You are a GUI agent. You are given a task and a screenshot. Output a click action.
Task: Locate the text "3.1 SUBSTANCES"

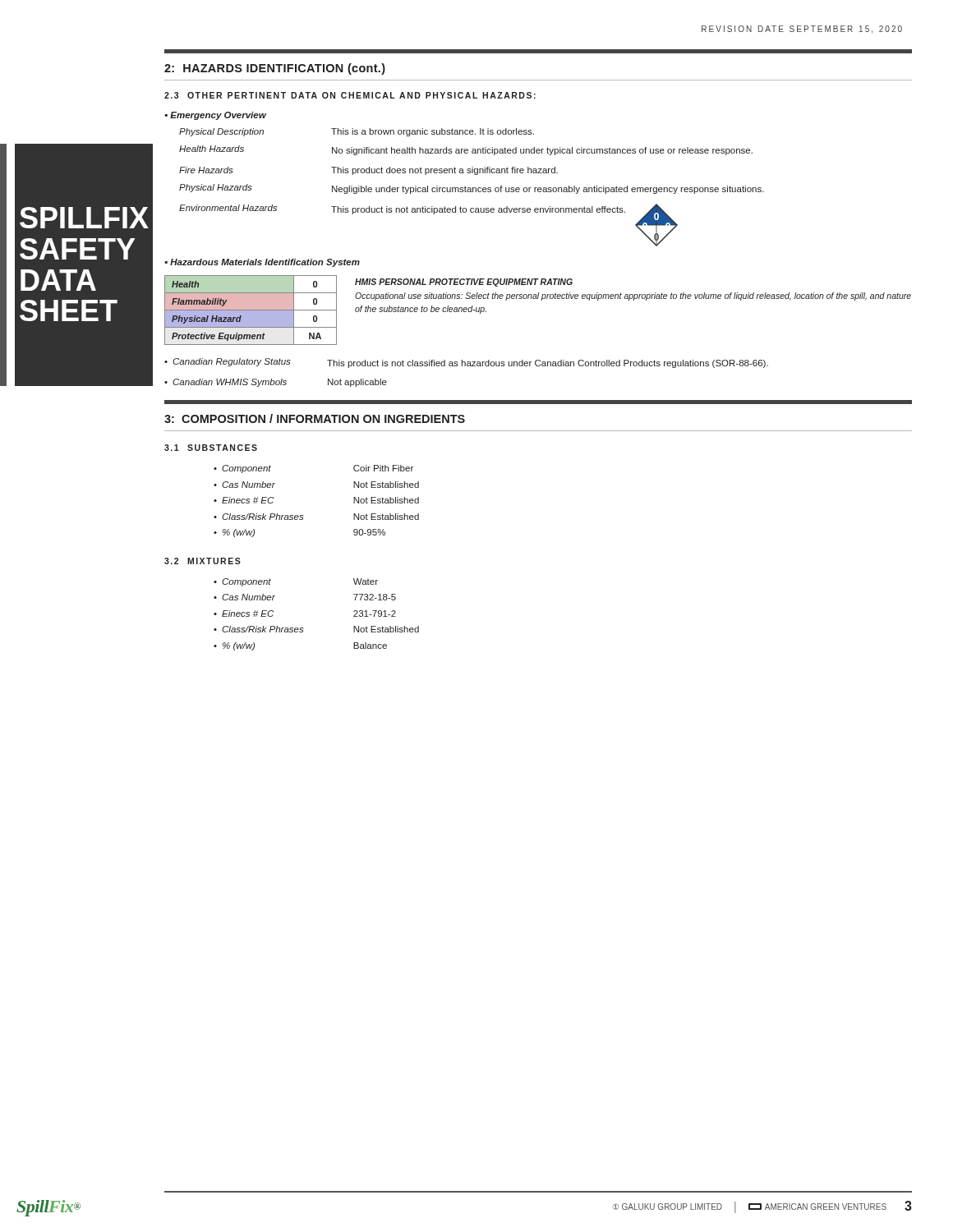(x=211, y=448)
